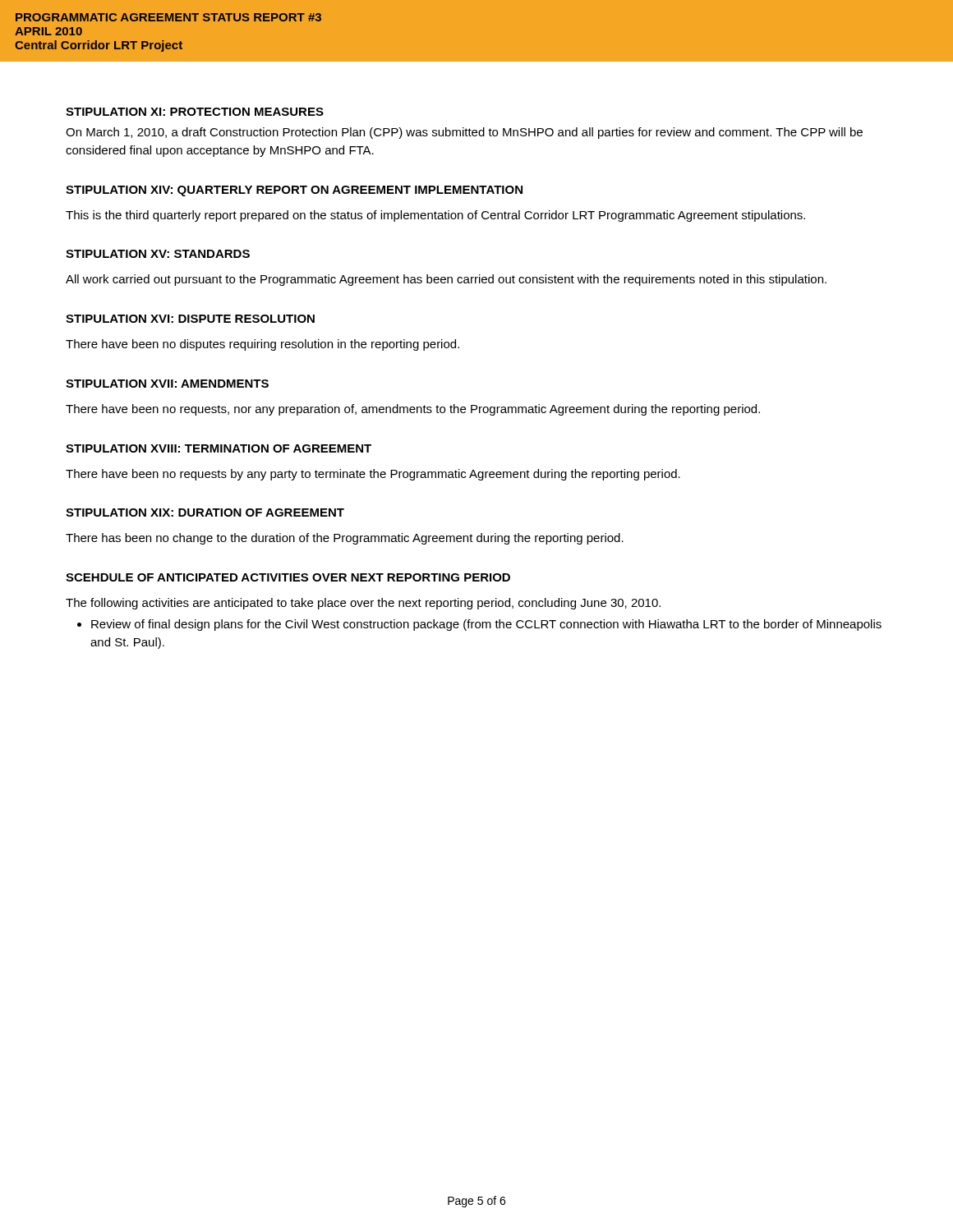Click where it says "STIPULATION XI: PROTECTION MEASURES"
Screen dimensions: 1232x953
[x=195, y=111]
